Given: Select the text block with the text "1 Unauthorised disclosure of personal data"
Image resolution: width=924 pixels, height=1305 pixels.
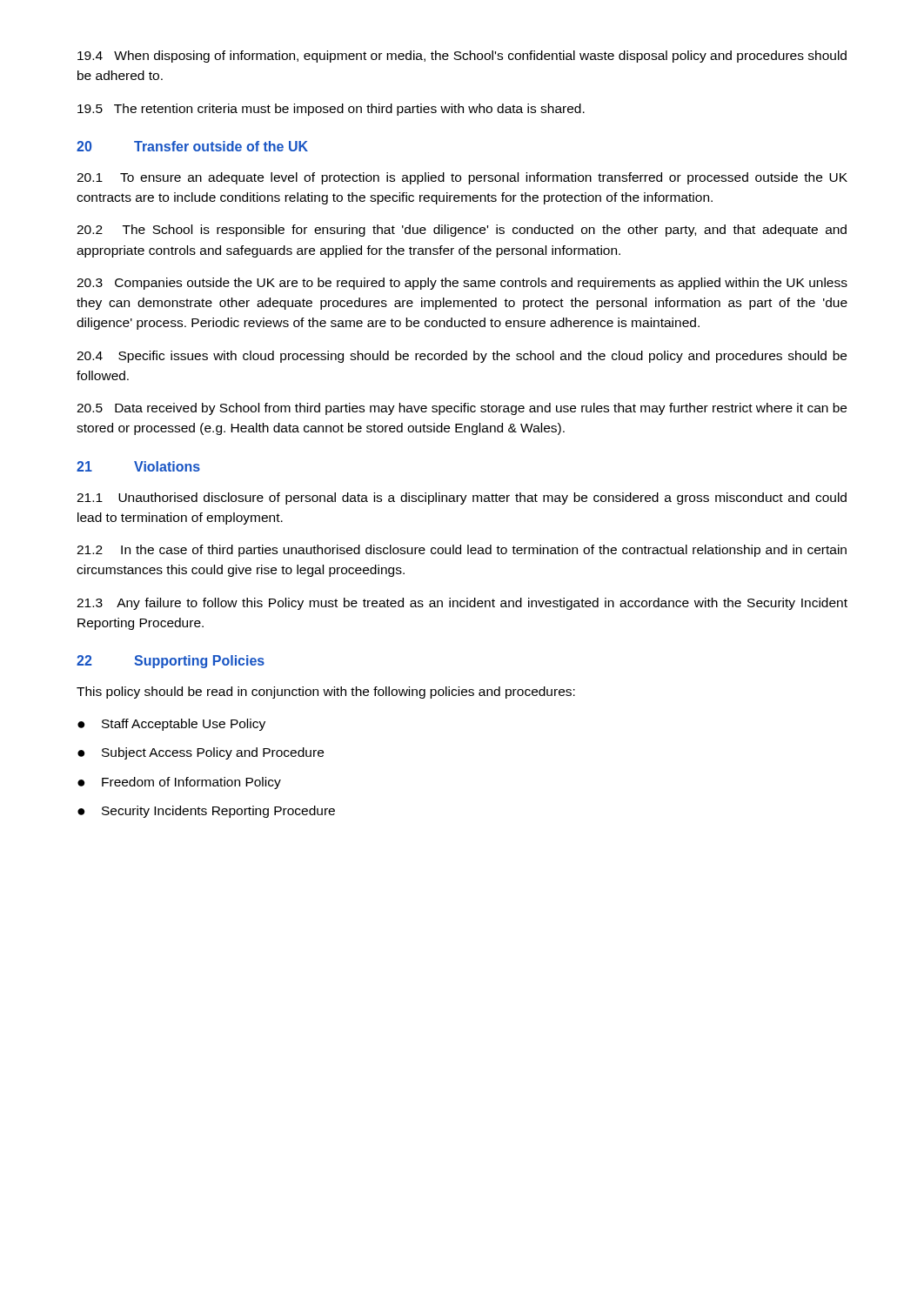Looking at the screenshot, I should (x=462, y=507).
